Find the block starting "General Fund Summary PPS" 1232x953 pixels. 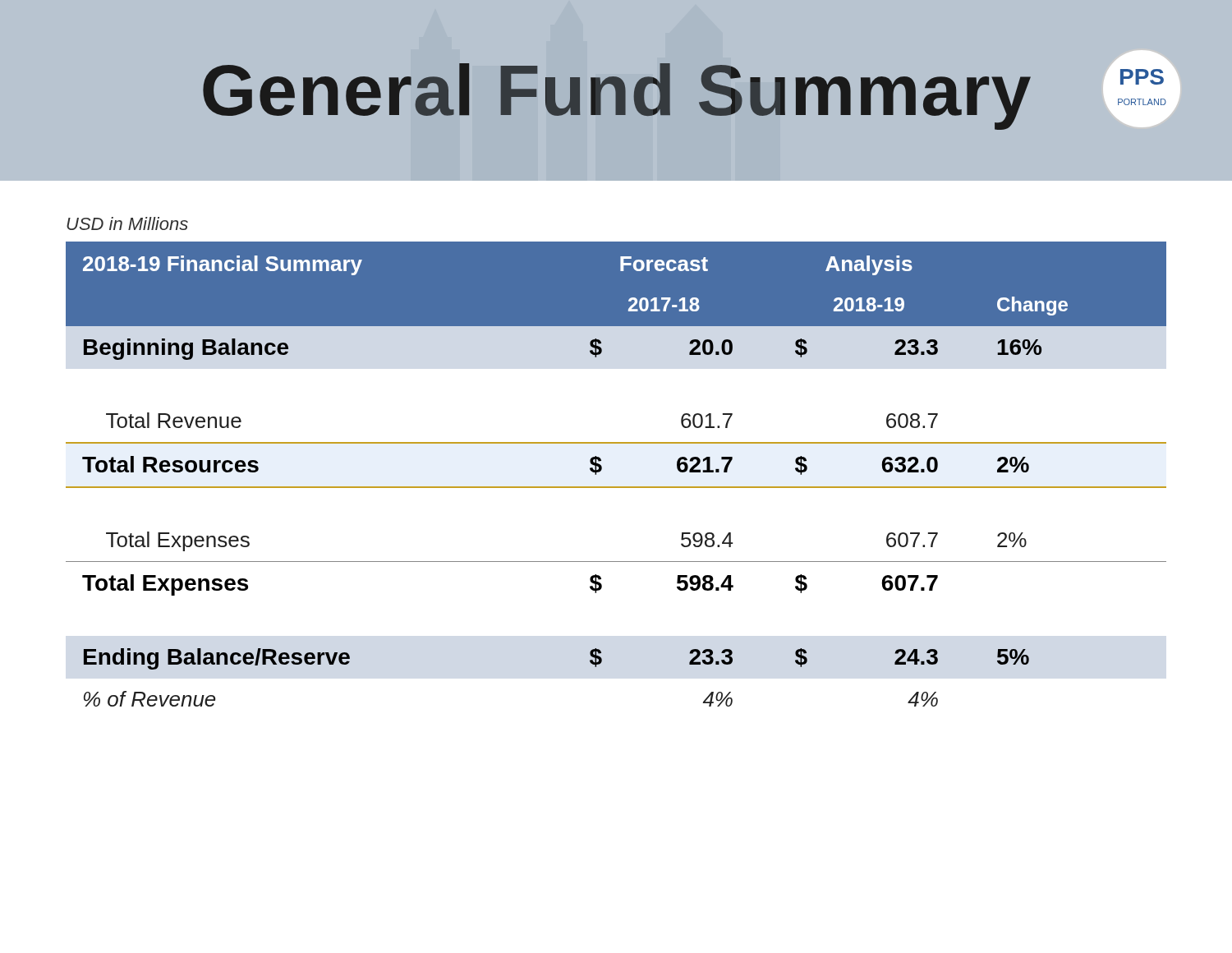[x=616, y=90]
